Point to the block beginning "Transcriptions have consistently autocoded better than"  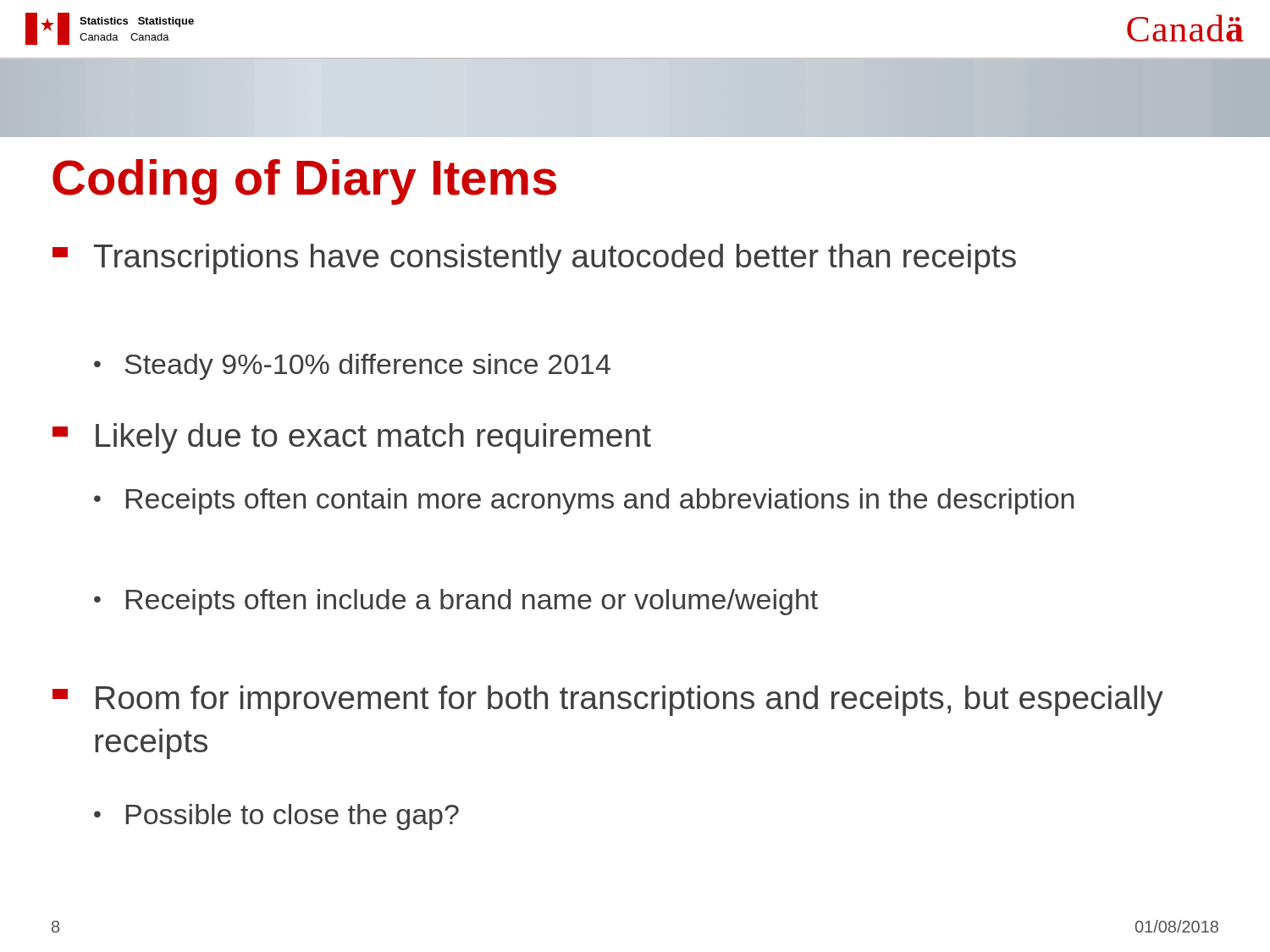pyautogui.click(x=534, y=257)
